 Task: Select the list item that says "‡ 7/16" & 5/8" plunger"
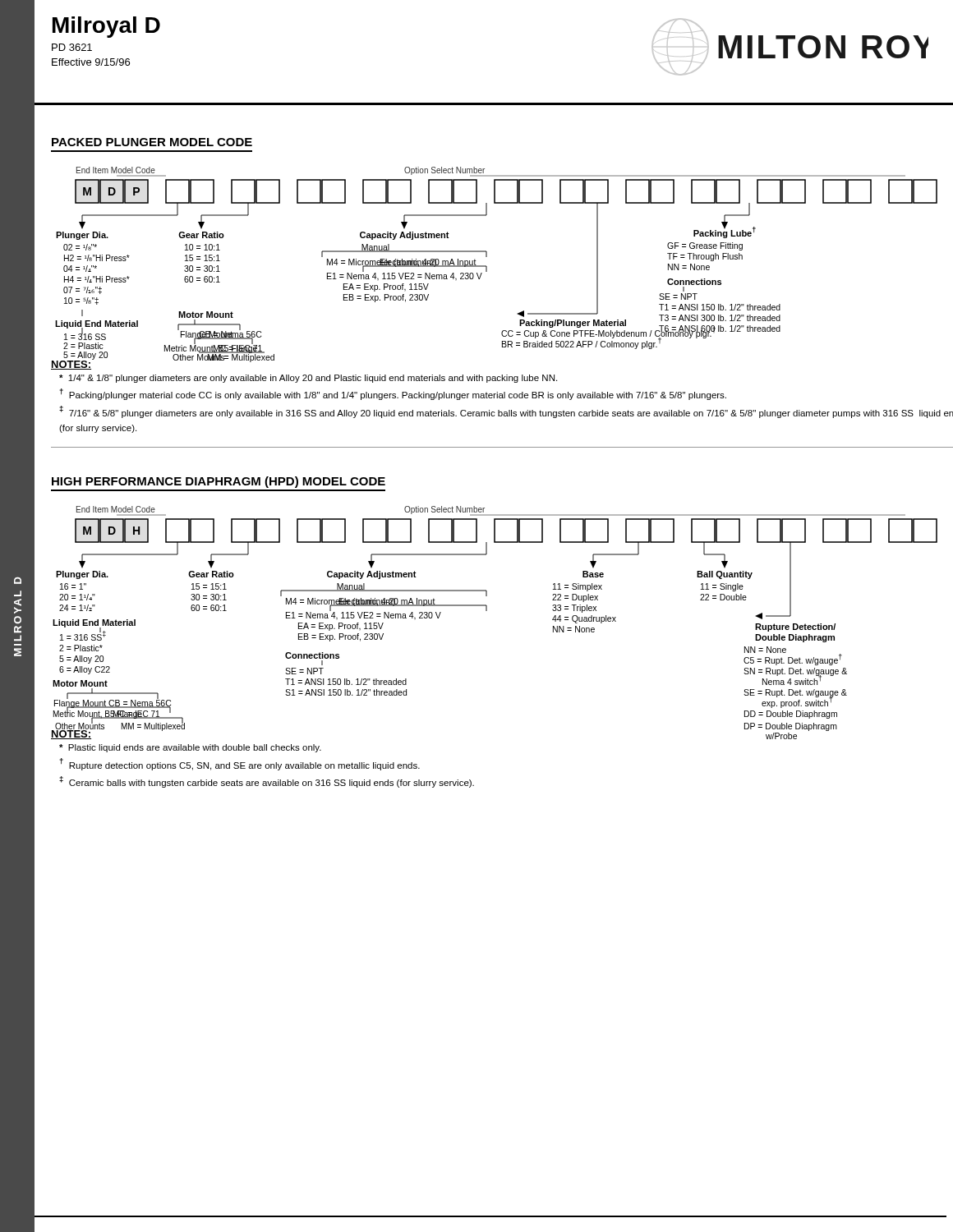click(x=506, y=419)
